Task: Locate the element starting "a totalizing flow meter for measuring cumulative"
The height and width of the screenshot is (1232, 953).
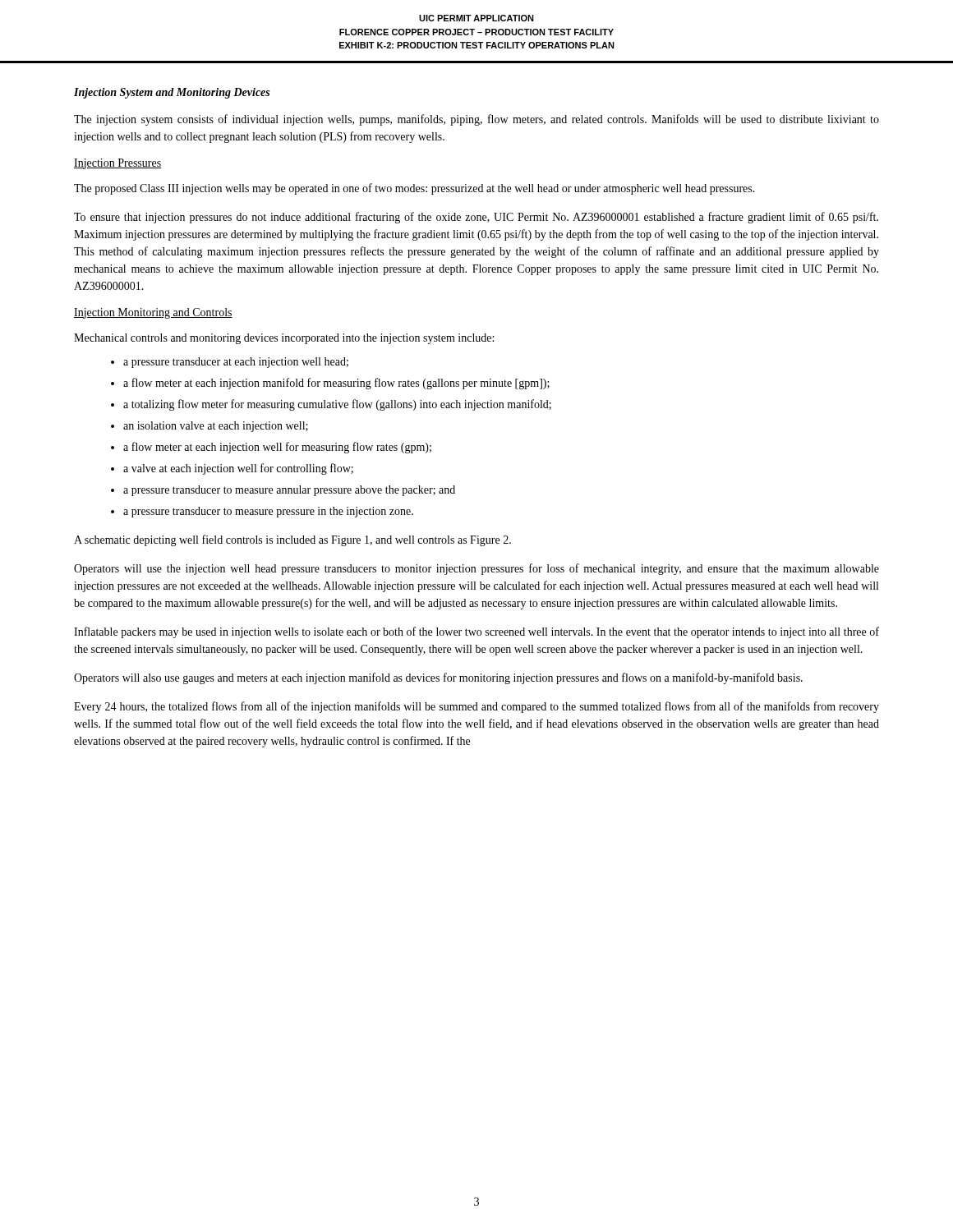Action: click(x=338, y=404)
